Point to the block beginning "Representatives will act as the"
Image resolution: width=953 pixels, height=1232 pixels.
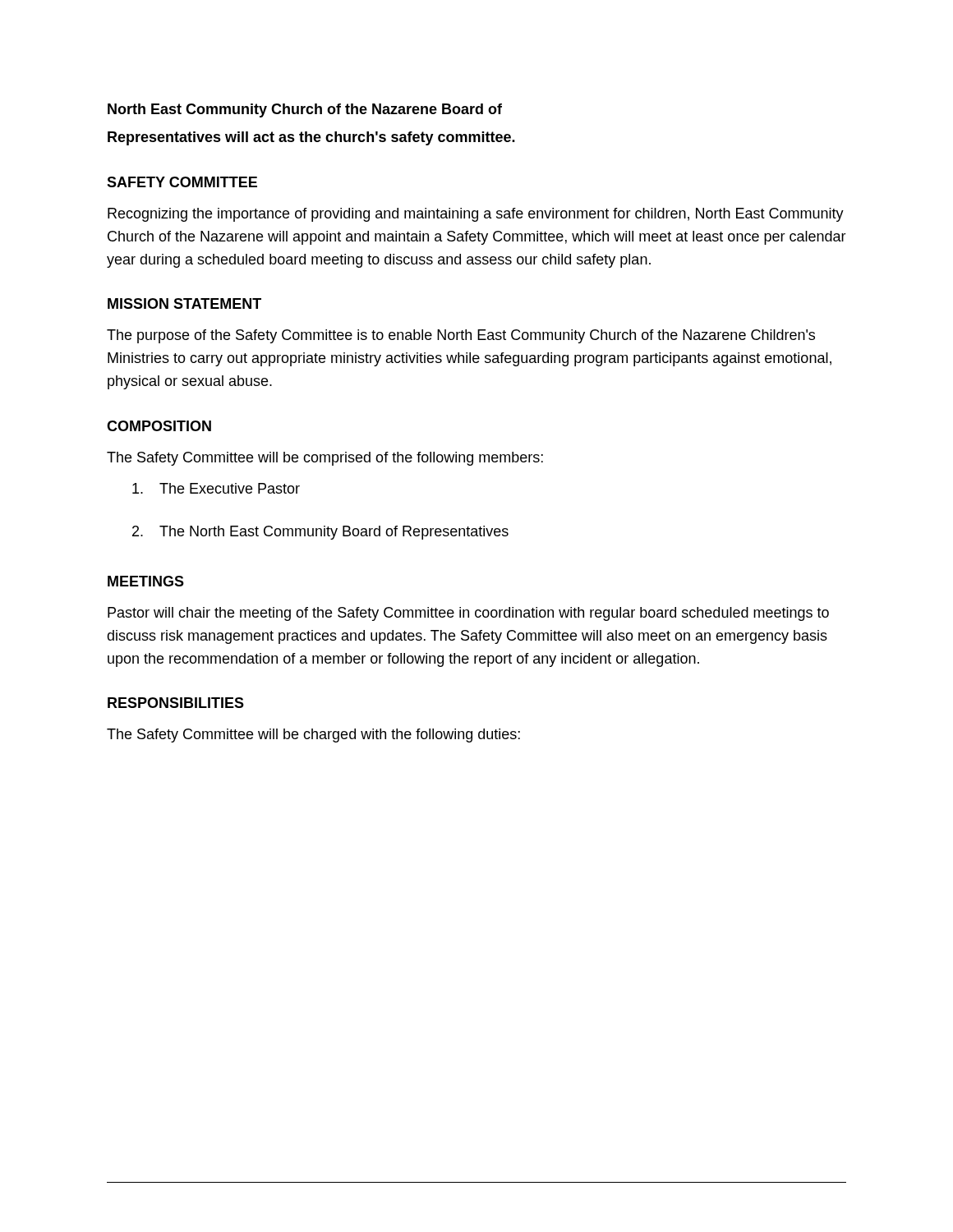(x=311, y=137)
